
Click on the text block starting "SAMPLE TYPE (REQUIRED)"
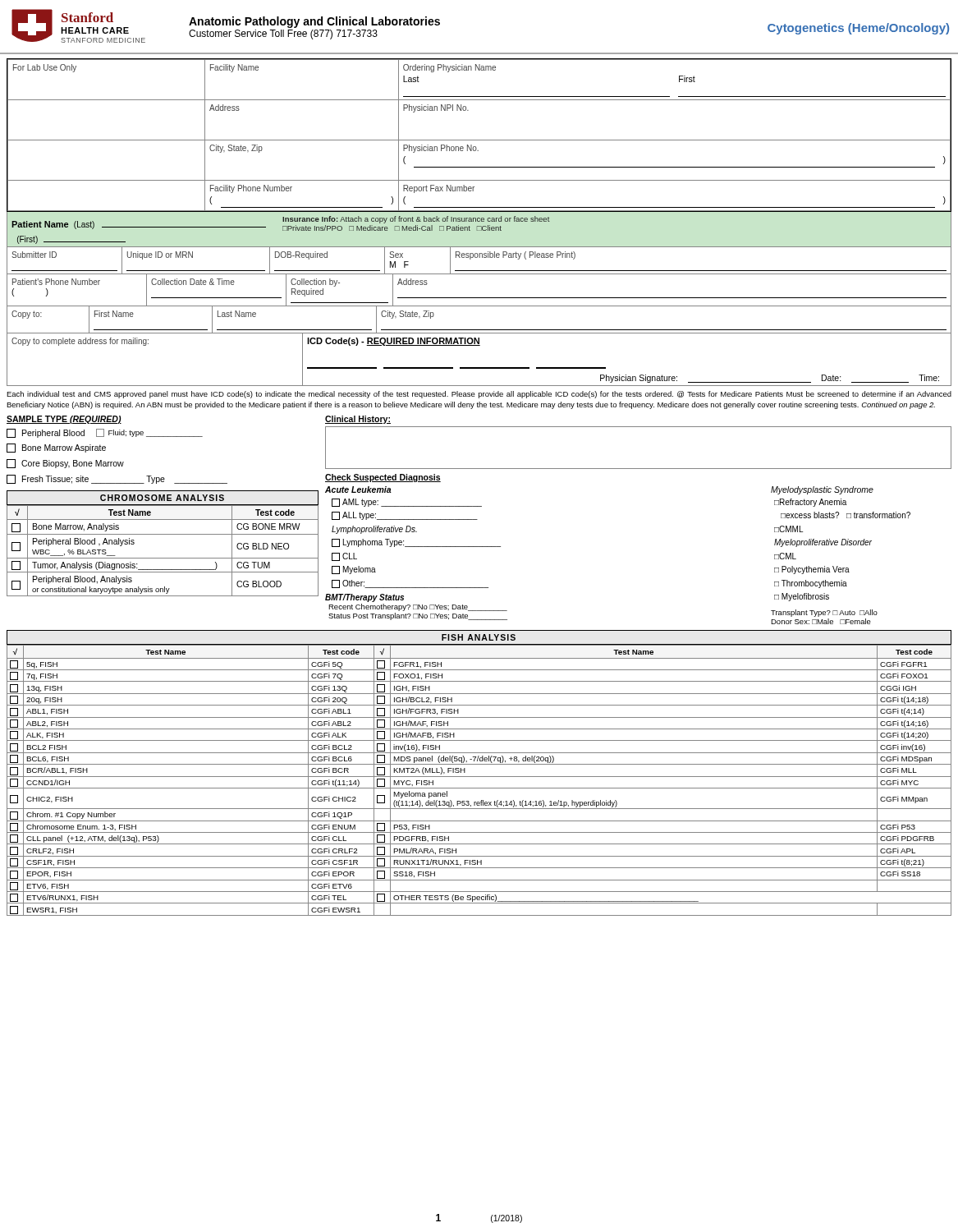[64, 419]
